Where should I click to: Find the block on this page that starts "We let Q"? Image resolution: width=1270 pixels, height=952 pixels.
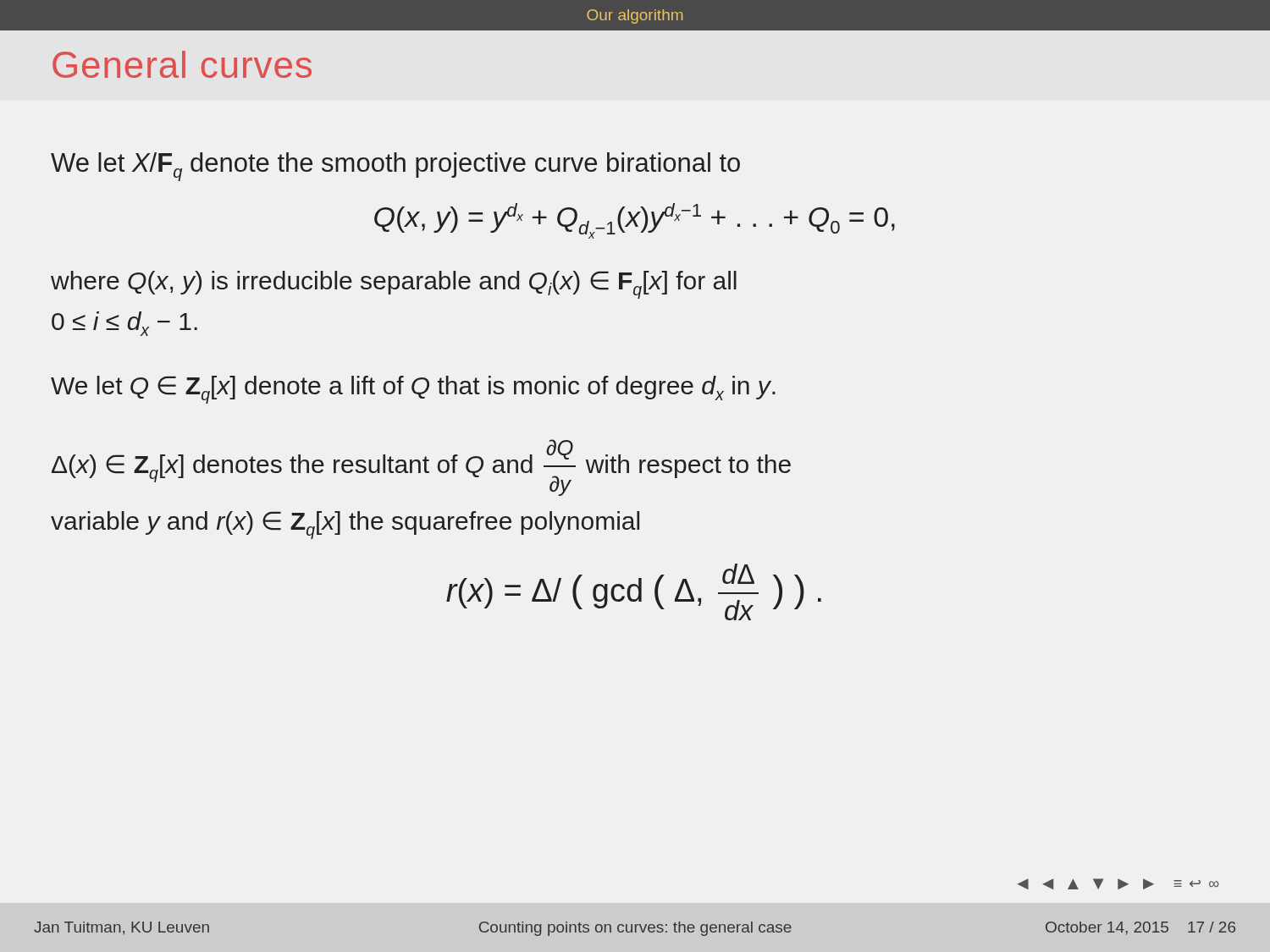pos(414,388)
